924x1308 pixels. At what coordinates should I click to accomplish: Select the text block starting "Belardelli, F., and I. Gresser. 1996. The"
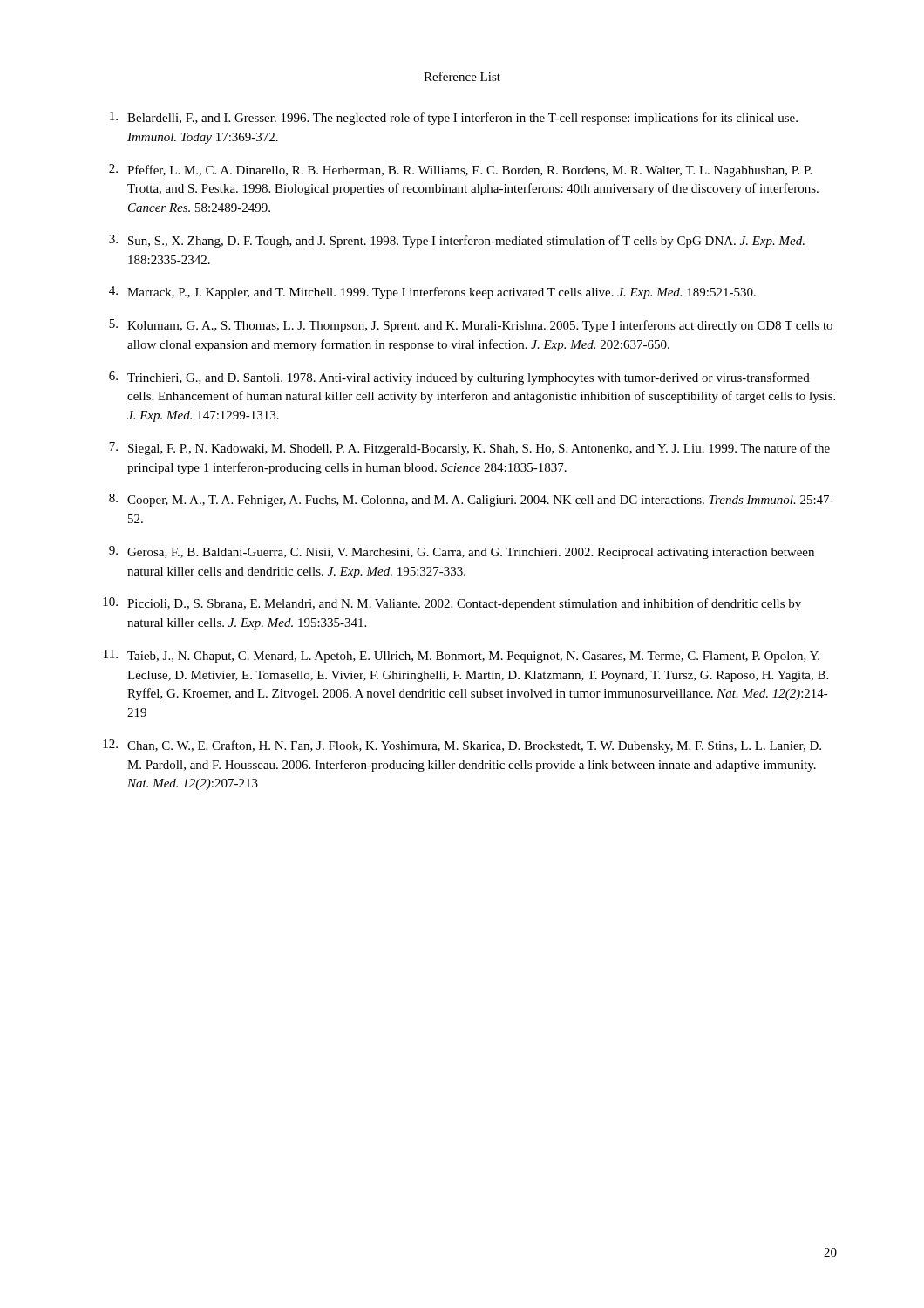tap(462, 128)
